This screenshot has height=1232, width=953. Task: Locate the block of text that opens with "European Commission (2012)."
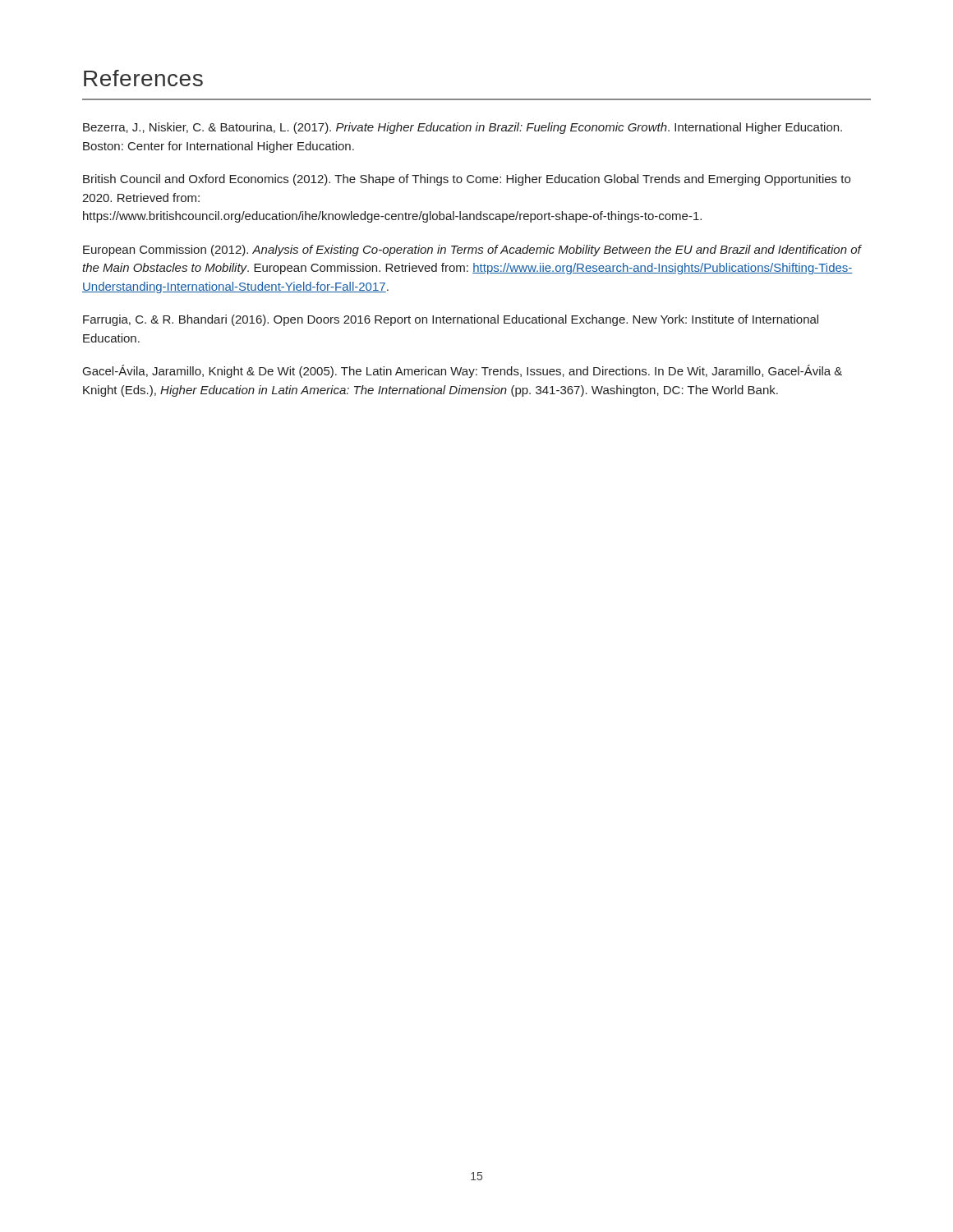point(471,267)
